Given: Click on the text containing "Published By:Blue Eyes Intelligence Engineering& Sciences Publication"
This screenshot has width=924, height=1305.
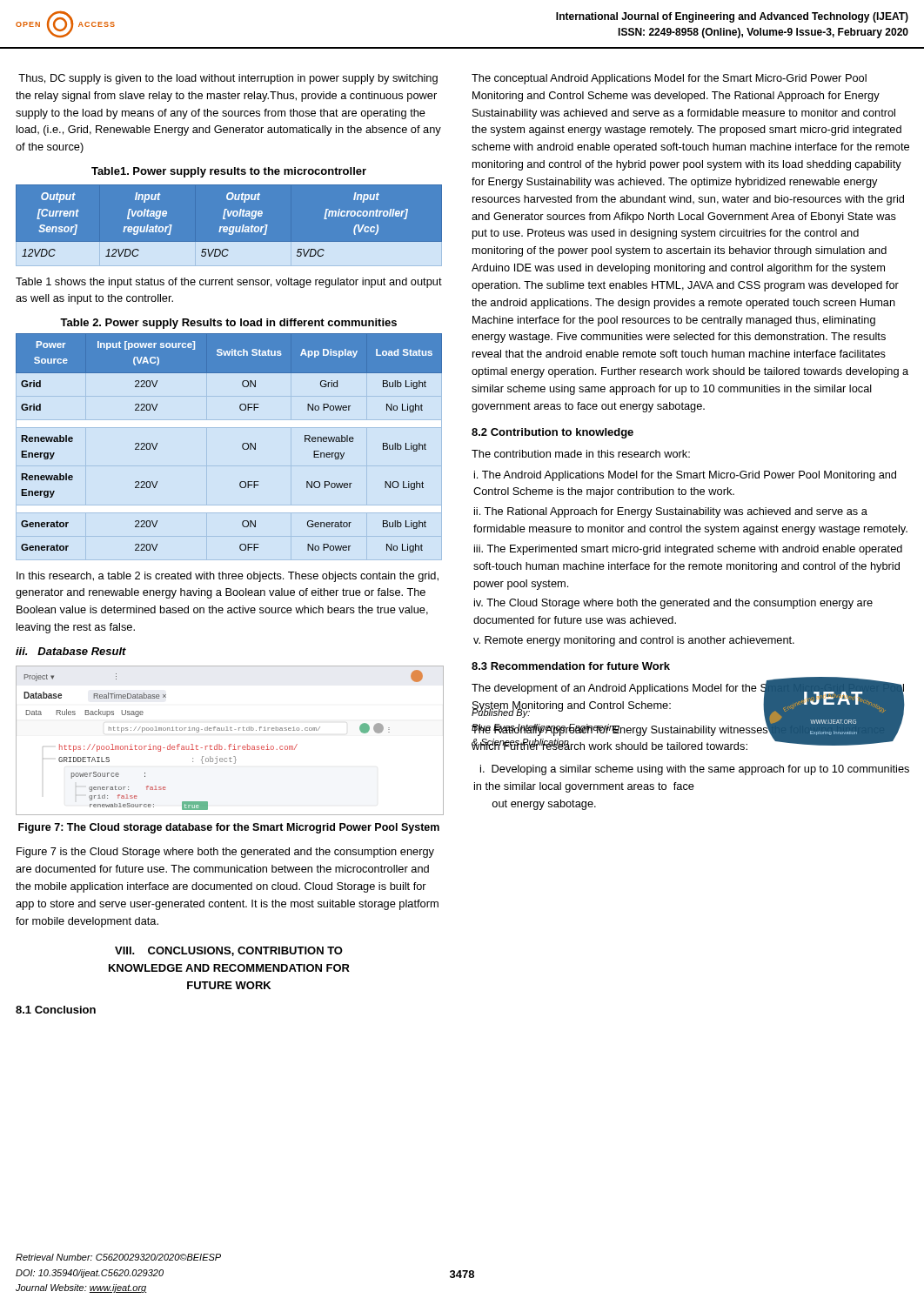Looking at the screenshot, I should point(546,727).
